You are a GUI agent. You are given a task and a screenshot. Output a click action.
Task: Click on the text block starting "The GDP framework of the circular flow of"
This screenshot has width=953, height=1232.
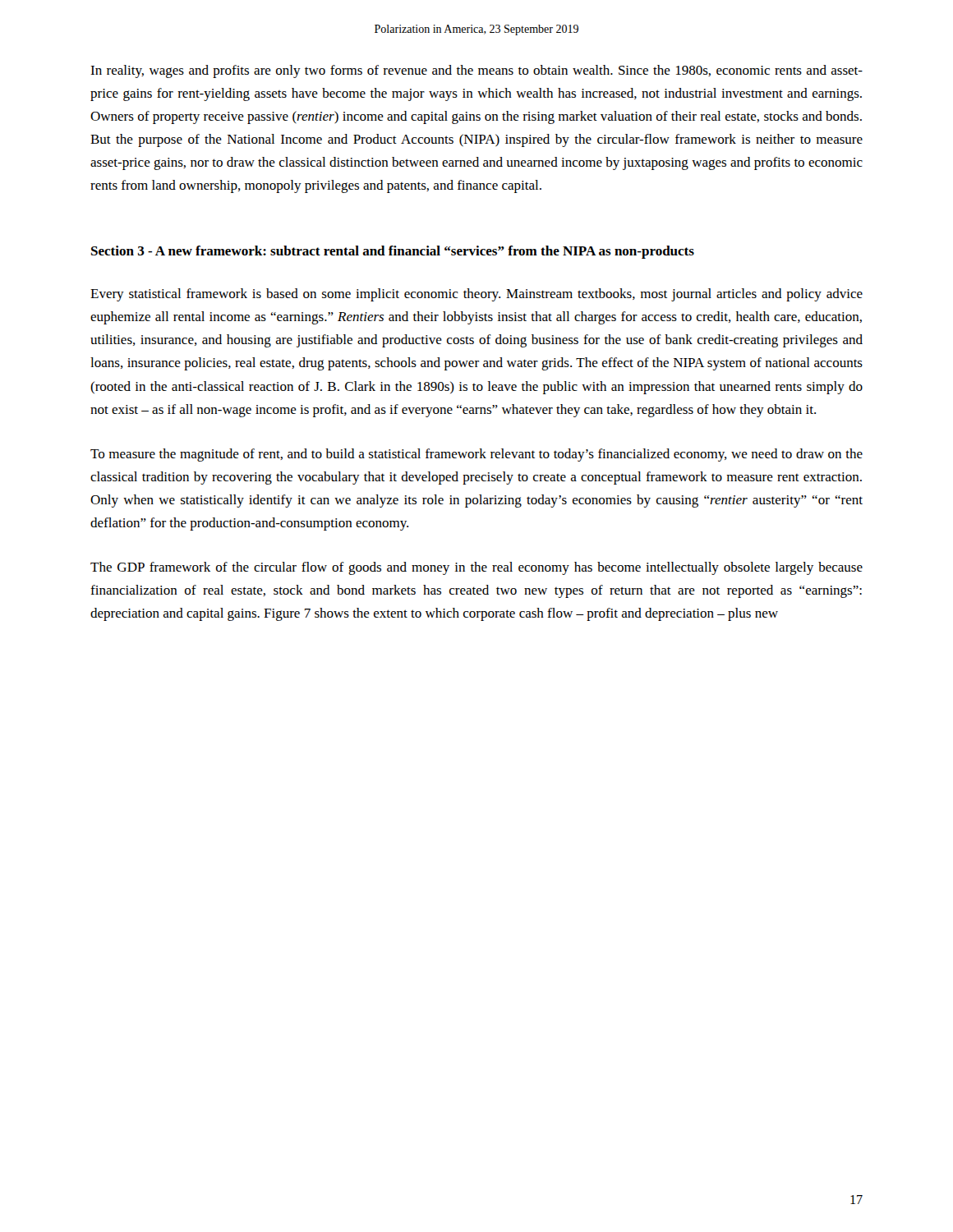(x=476, y=590)
